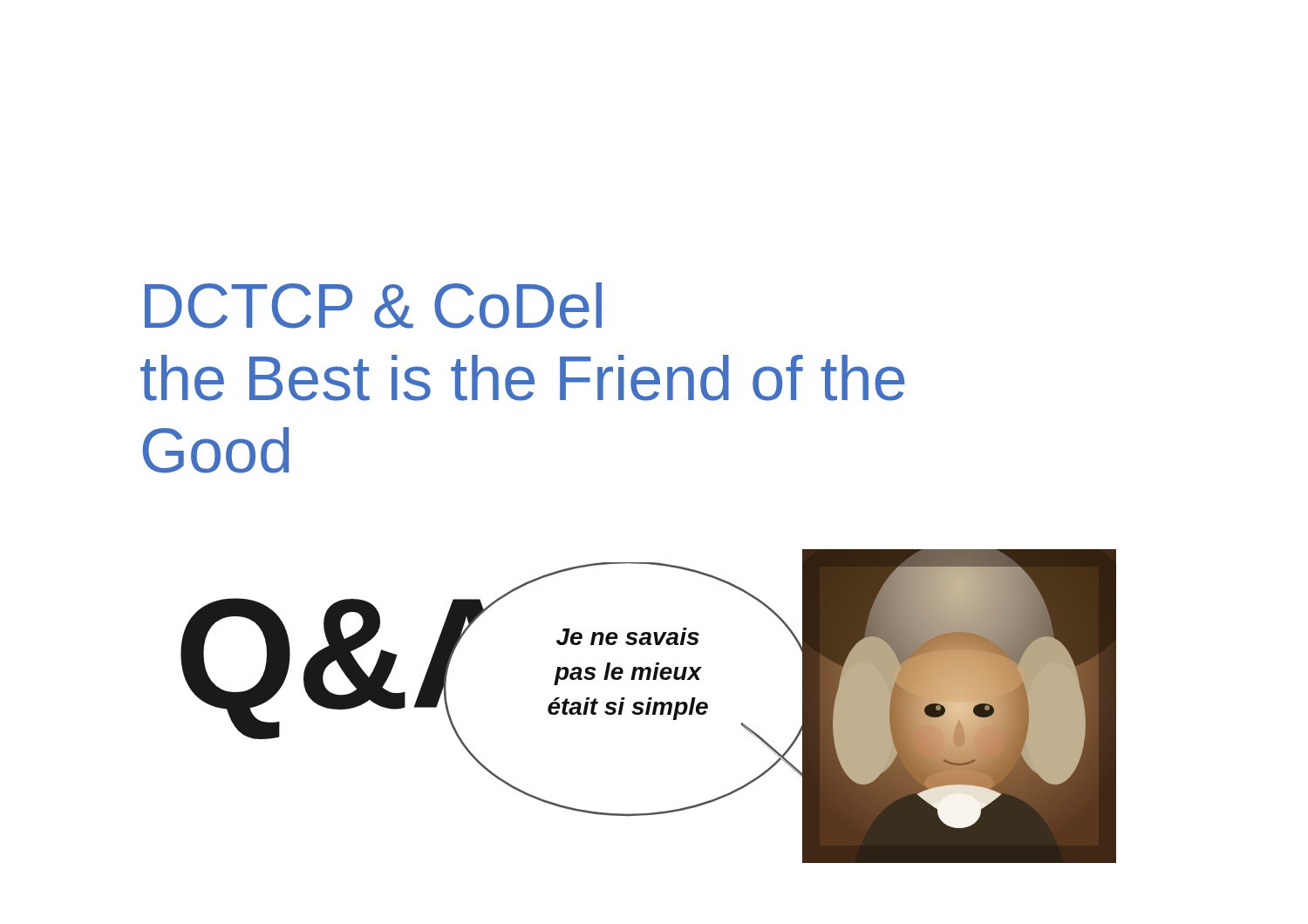Select the block starting "DCTCP & CoDel the Best is"
Viewport: 1308px width, 924px height.
click(x=576, y=379)
